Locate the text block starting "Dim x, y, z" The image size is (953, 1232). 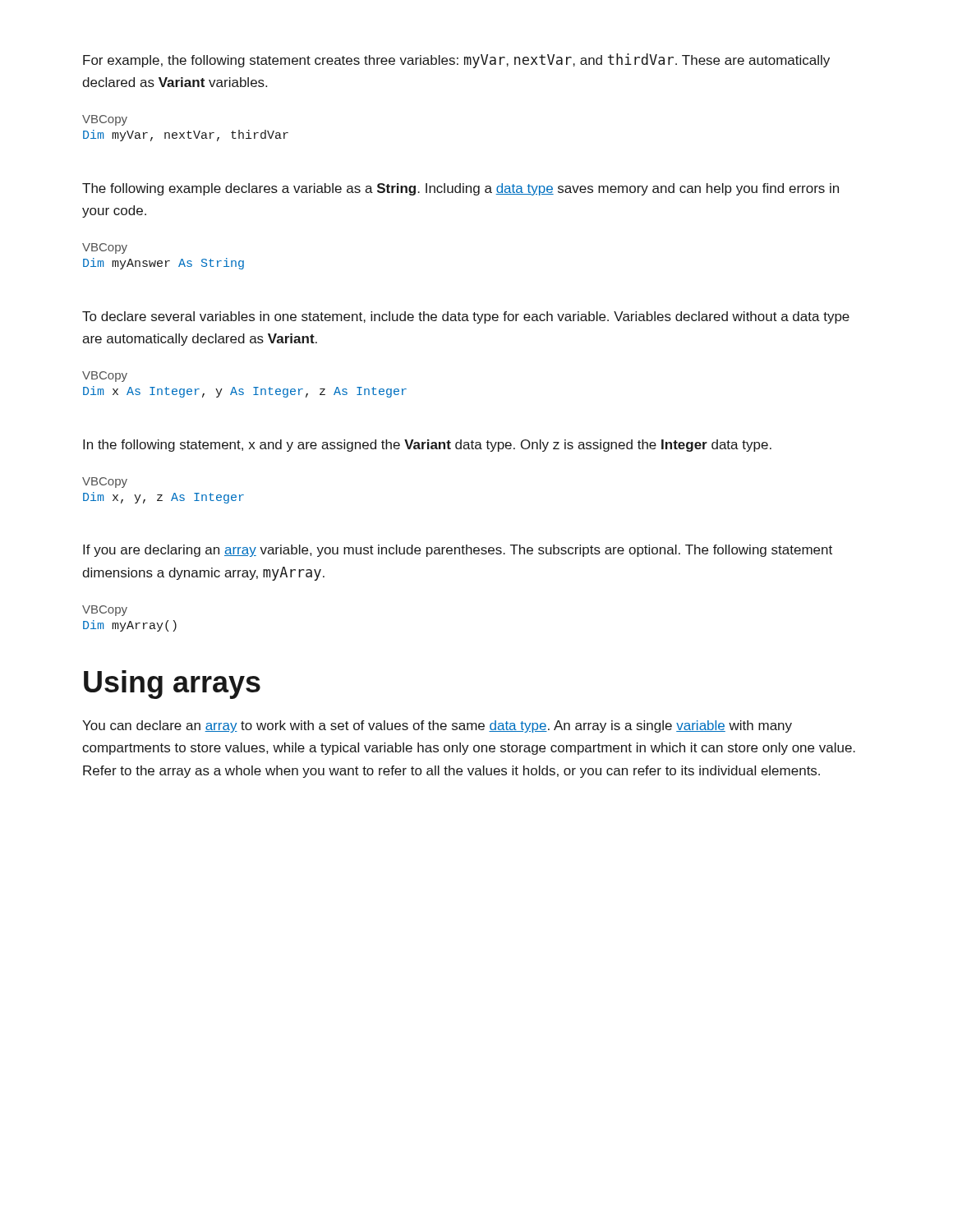pos(163,498)
